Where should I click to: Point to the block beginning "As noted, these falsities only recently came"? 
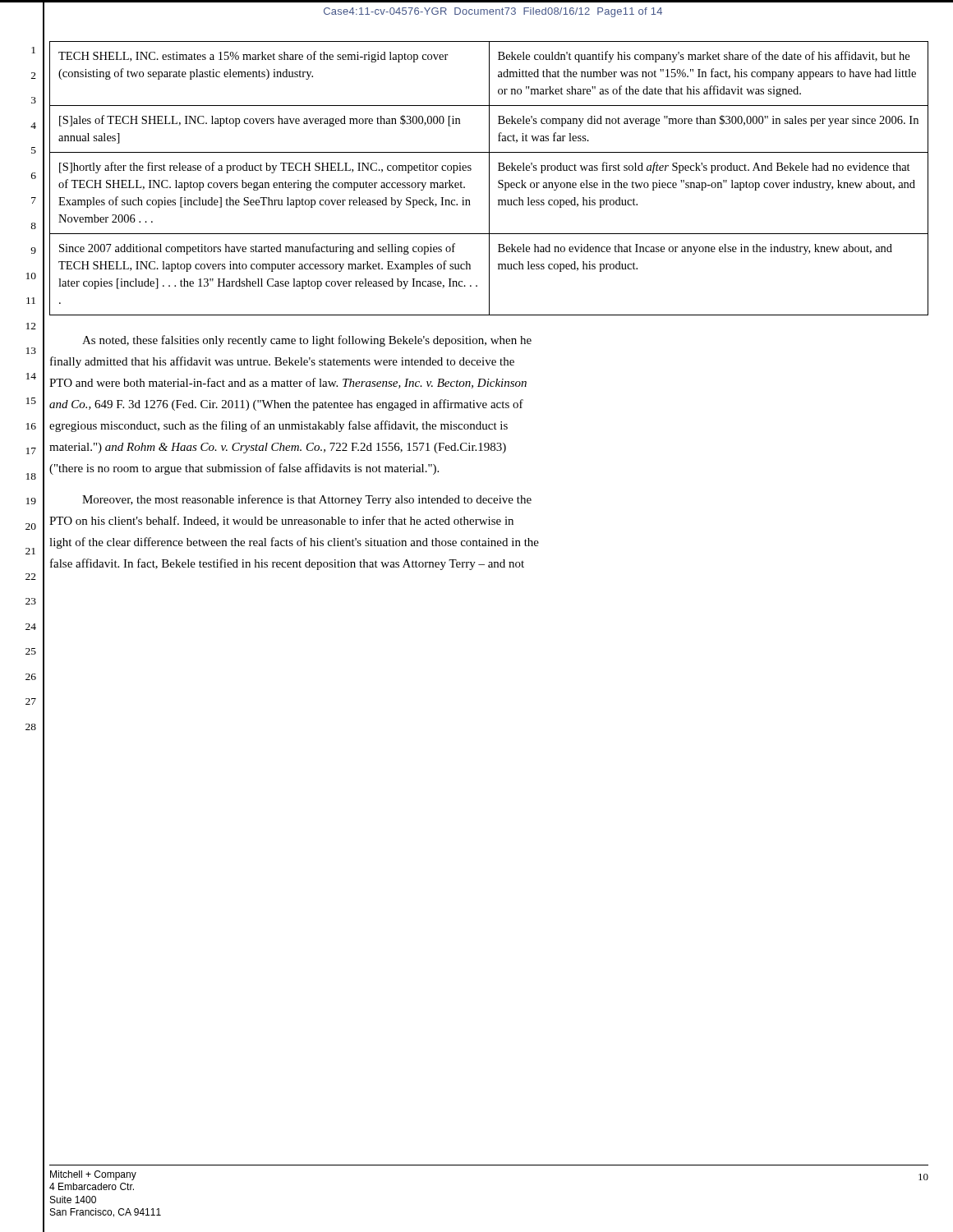489,404
